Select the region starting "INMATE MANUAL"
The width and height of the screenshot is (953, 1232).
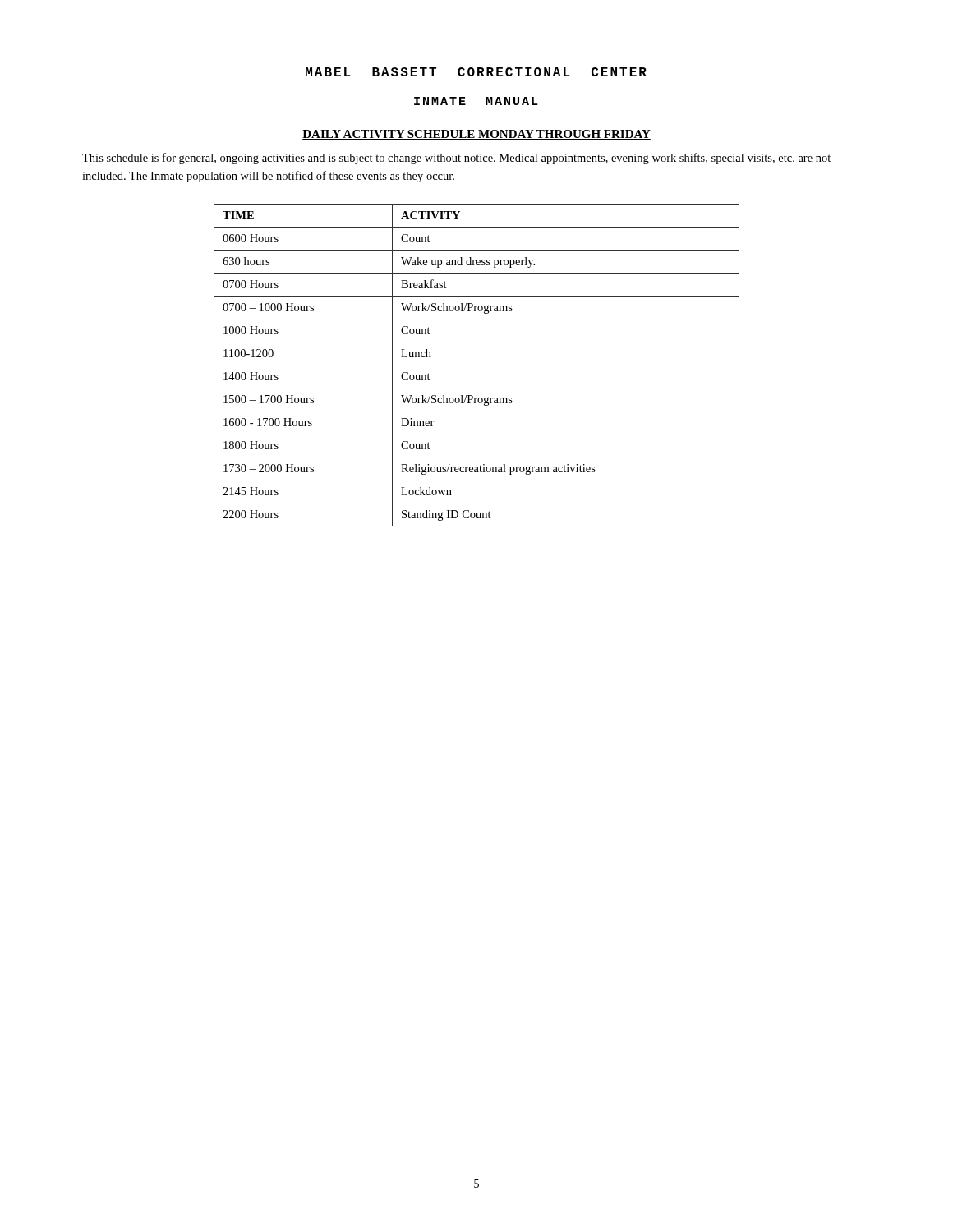click(x=476, y=102)
